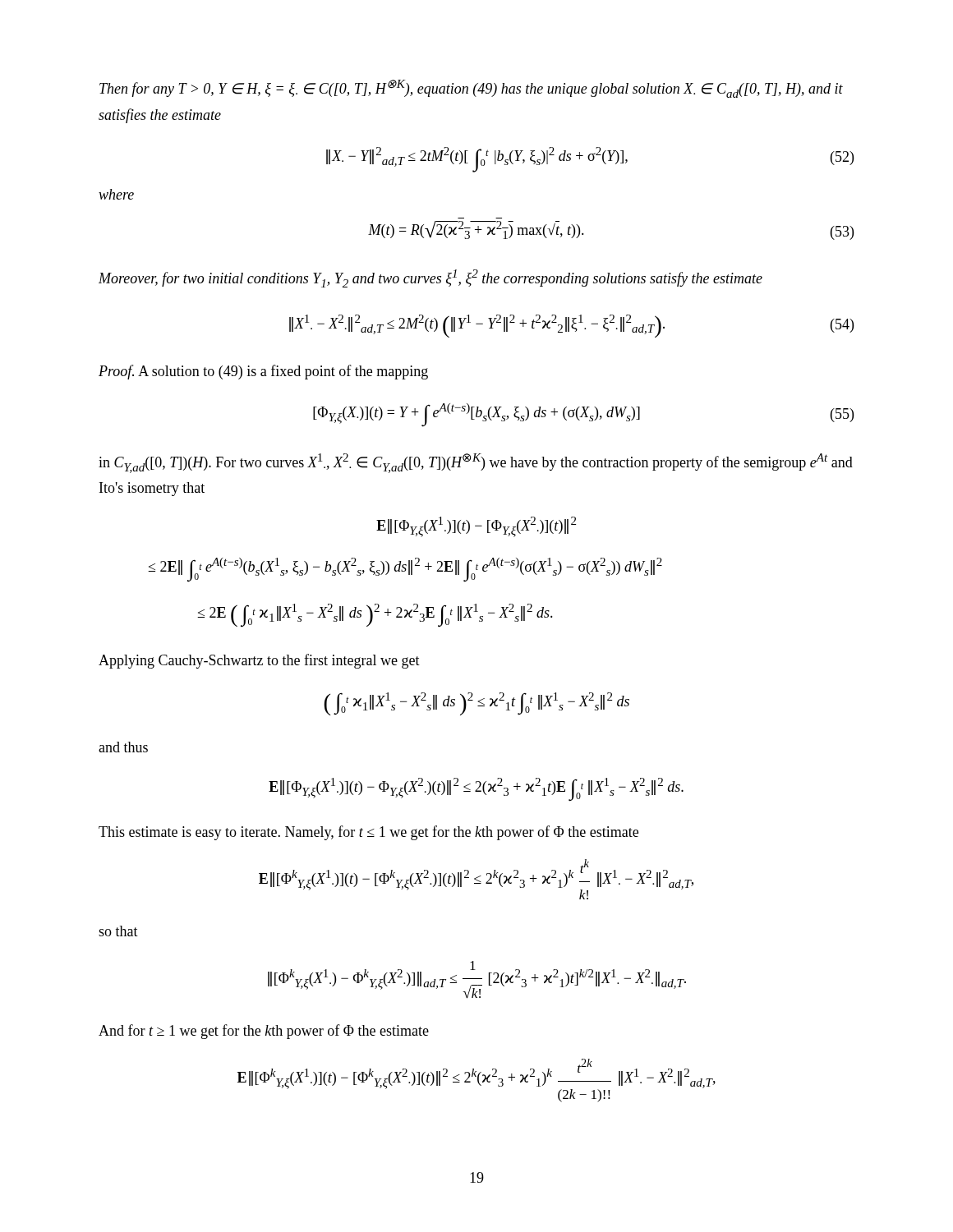Locate the block of text that opens with "Applying Cauchy-Schwartz to the first integral we"
Viewport: 953px width, 1232px height.
259,660
